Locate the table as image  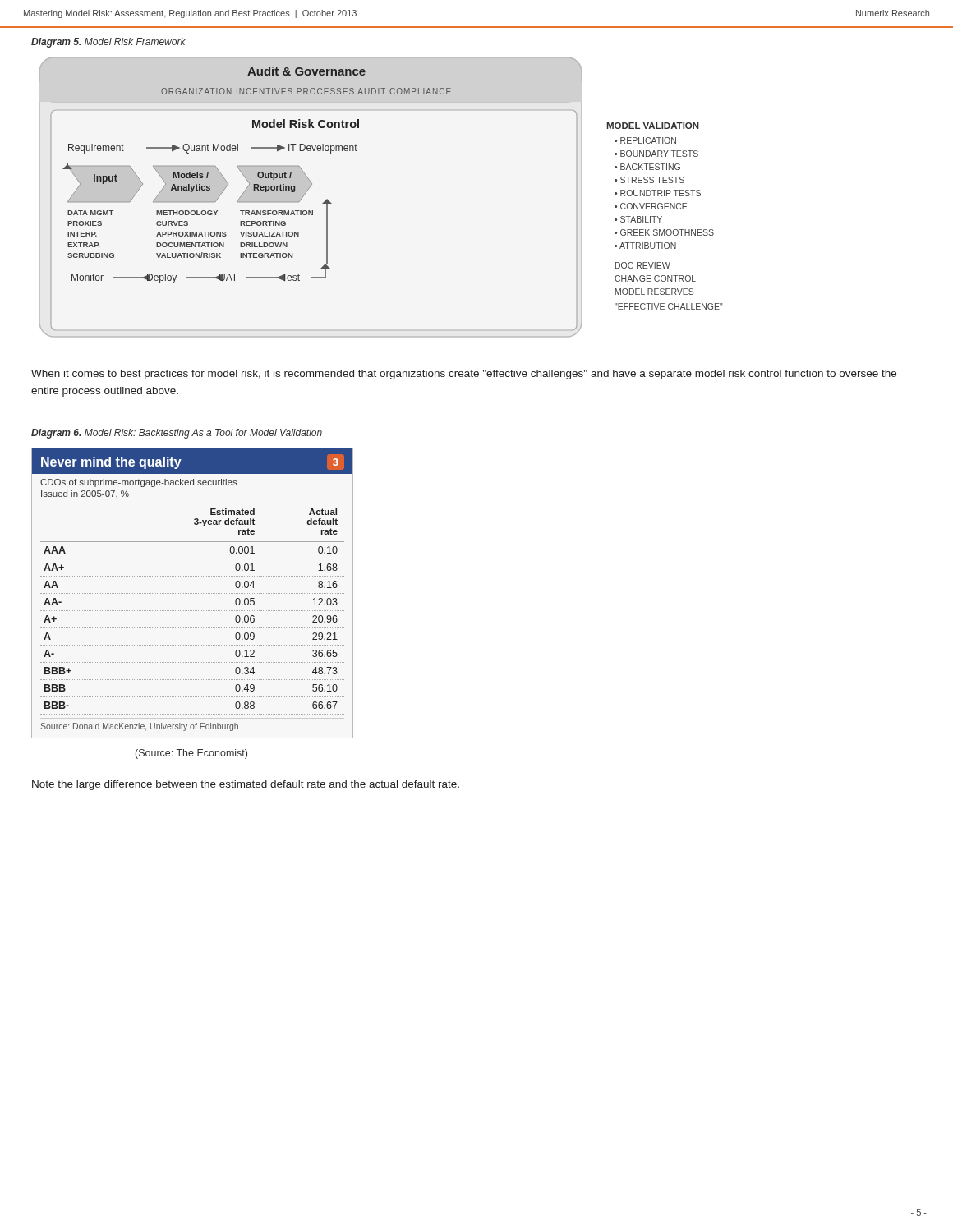[192, 593]
